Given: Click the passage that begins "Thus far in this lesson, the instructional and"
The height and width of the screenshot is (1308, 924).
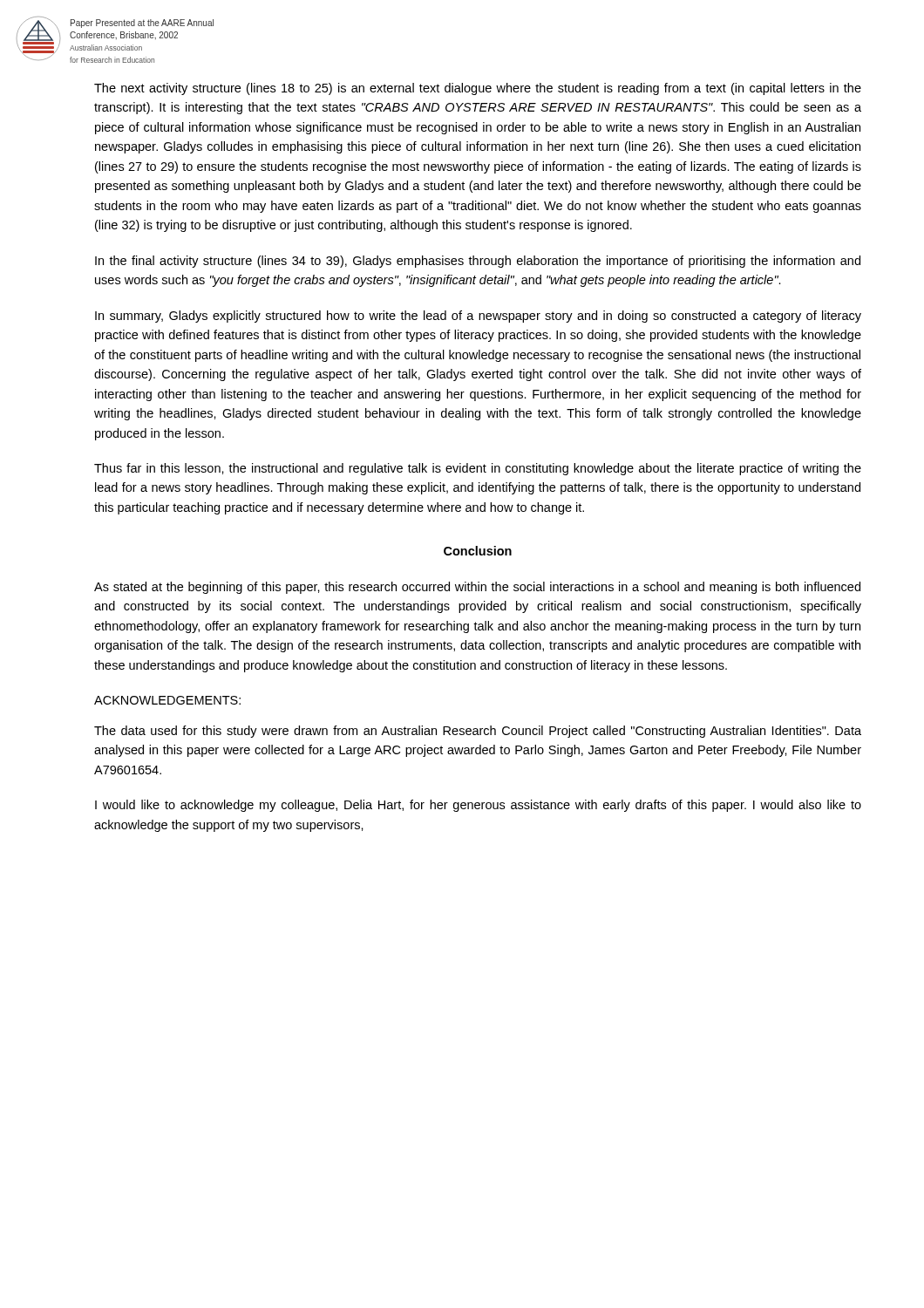Looking at the screenshot, I should tap(478, 488).
